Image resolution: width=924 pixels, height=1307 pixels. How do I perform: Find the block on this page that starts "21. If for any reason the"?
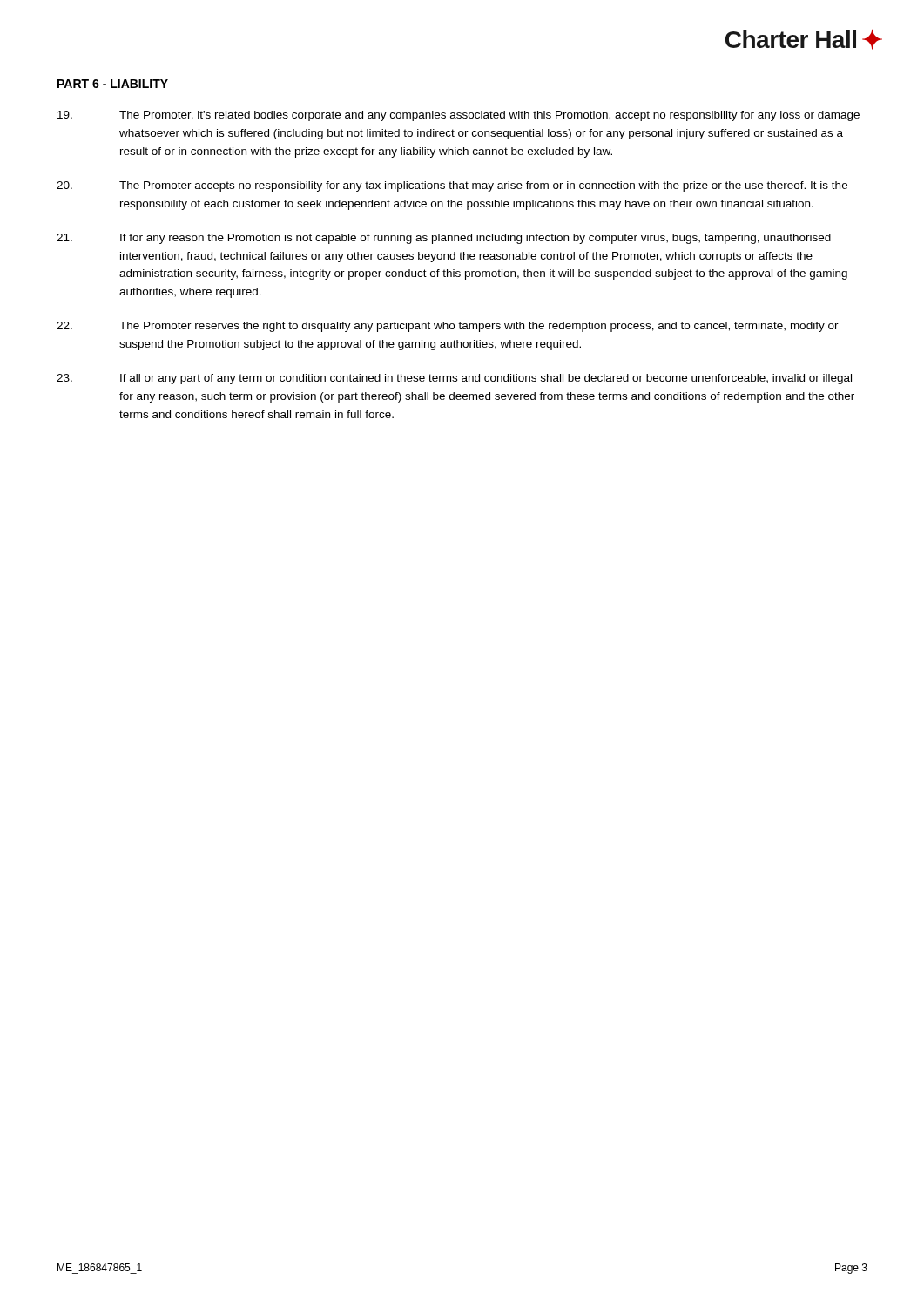462,265
